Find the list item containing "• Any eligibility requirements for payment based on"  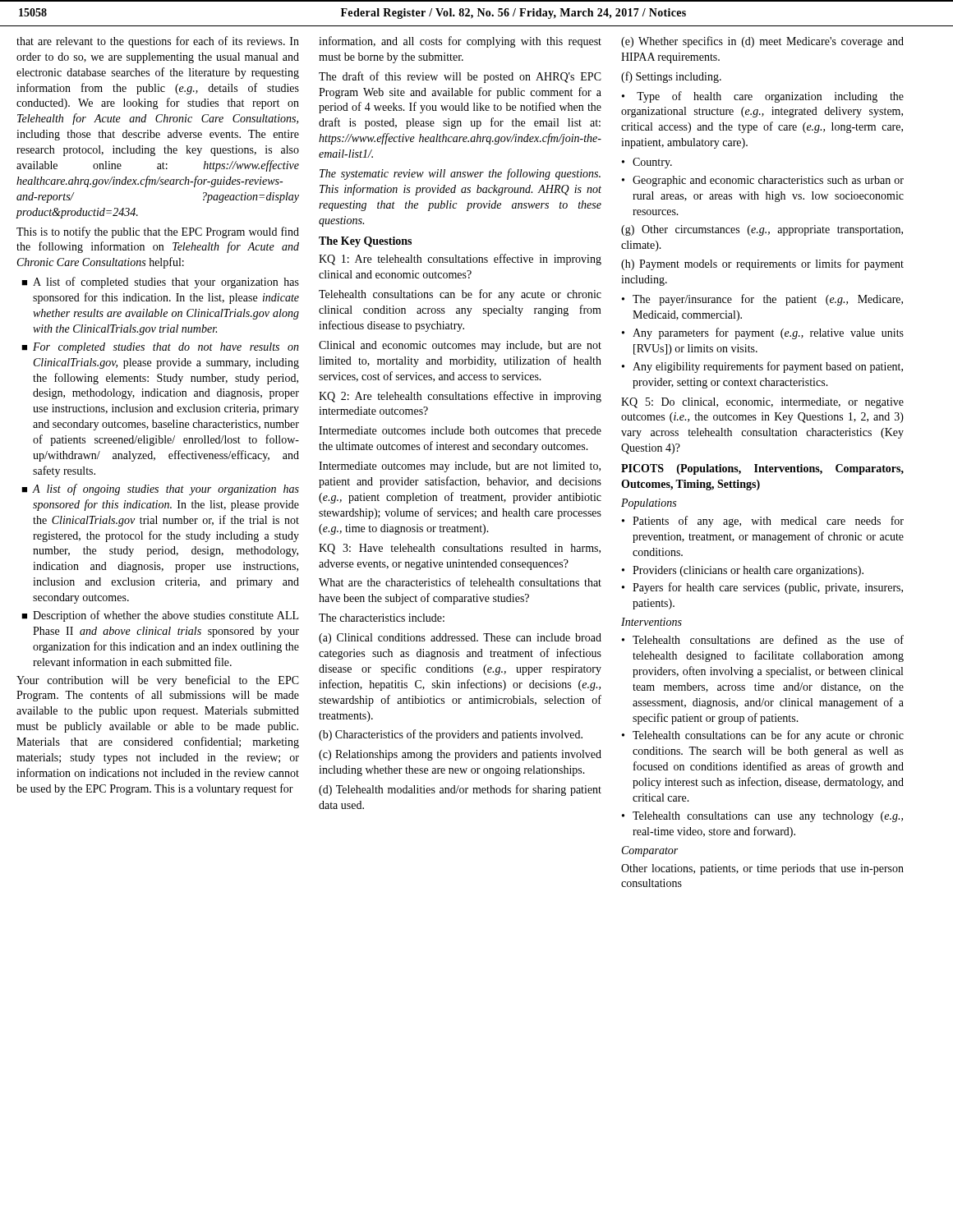click(x=762, y=375)
